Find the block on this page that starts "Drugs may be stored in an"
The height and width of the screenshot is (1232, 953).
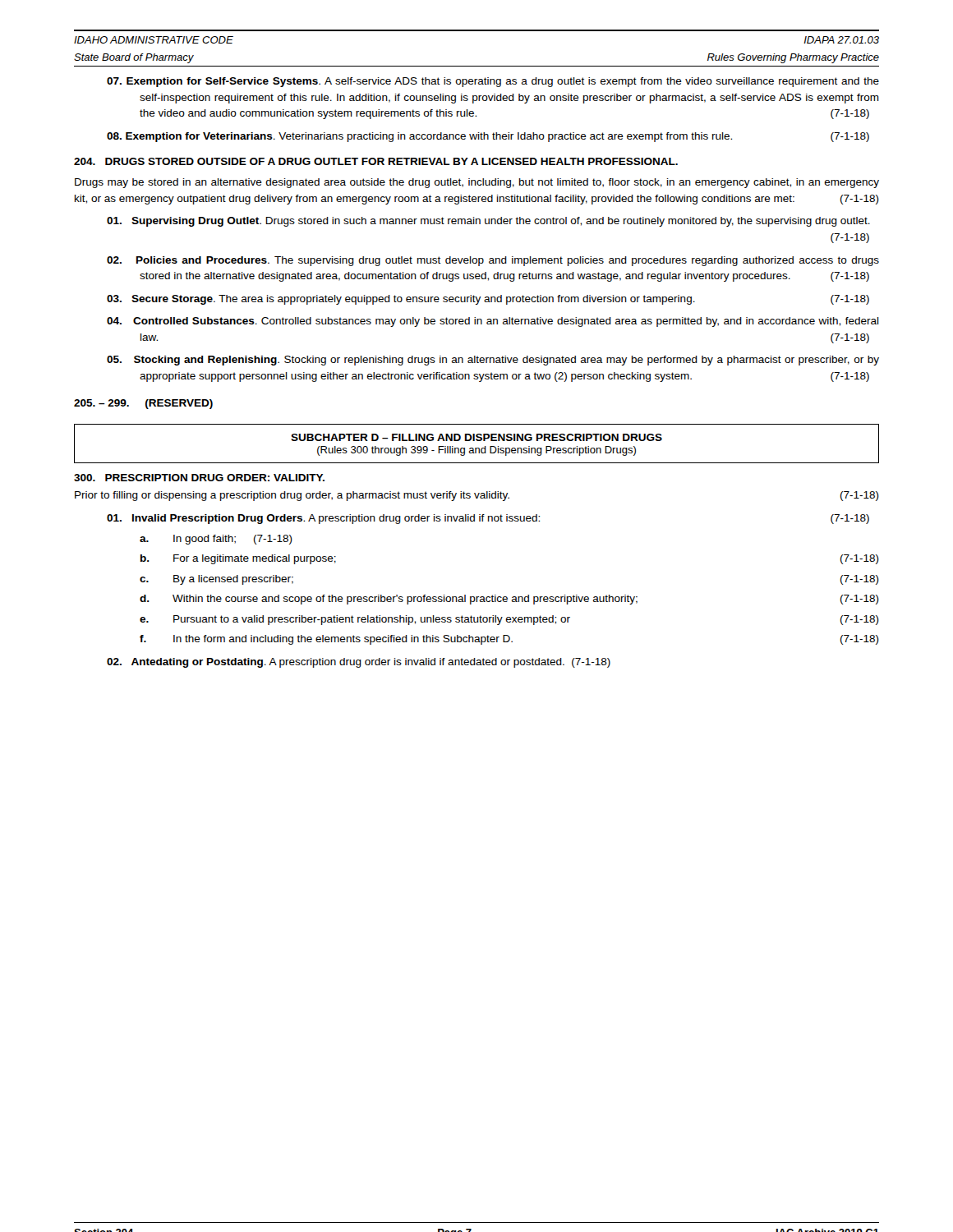tap(476, 191)
